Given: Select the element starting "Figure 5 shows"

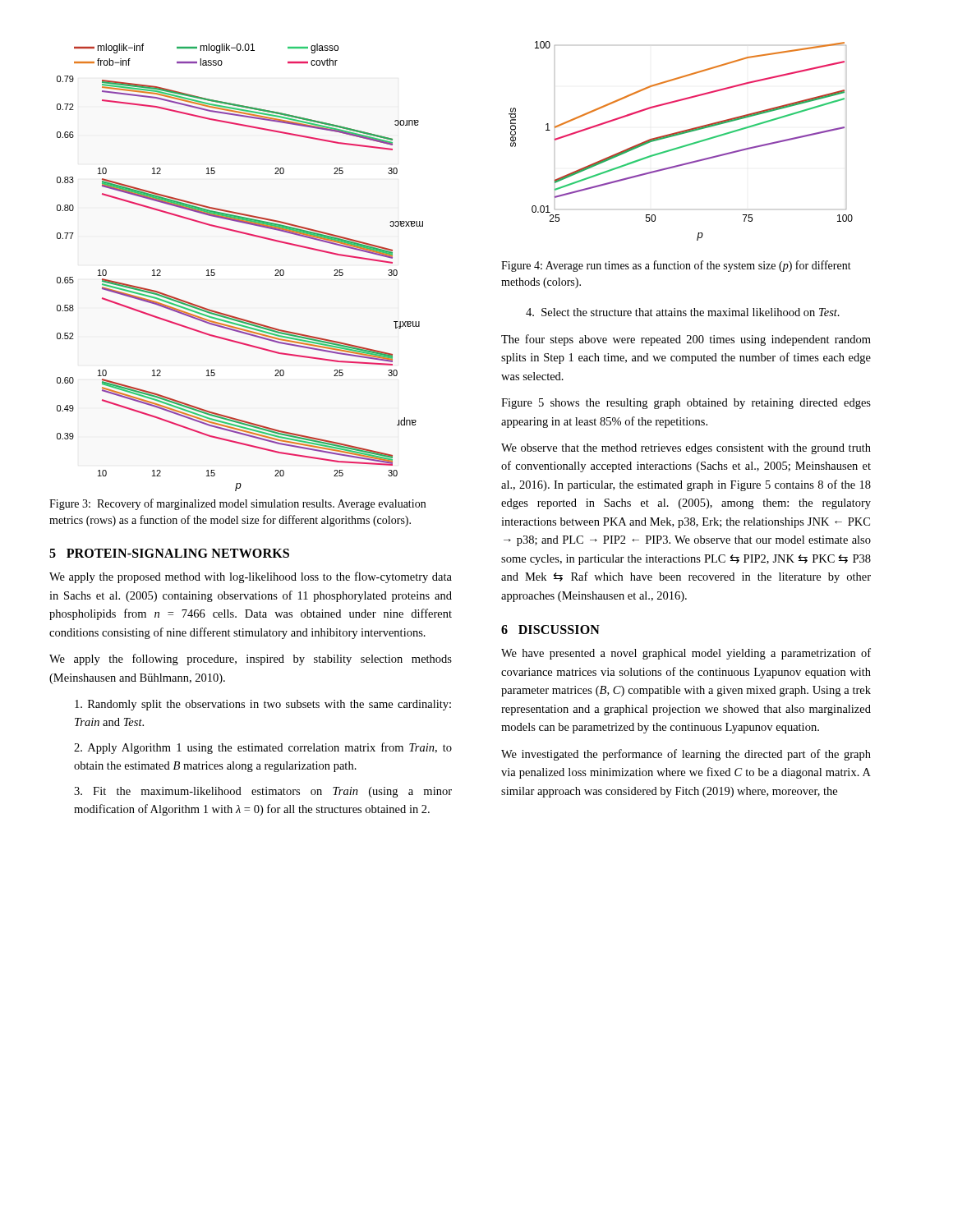Looking at the screenshot, I should pos(686,412).
